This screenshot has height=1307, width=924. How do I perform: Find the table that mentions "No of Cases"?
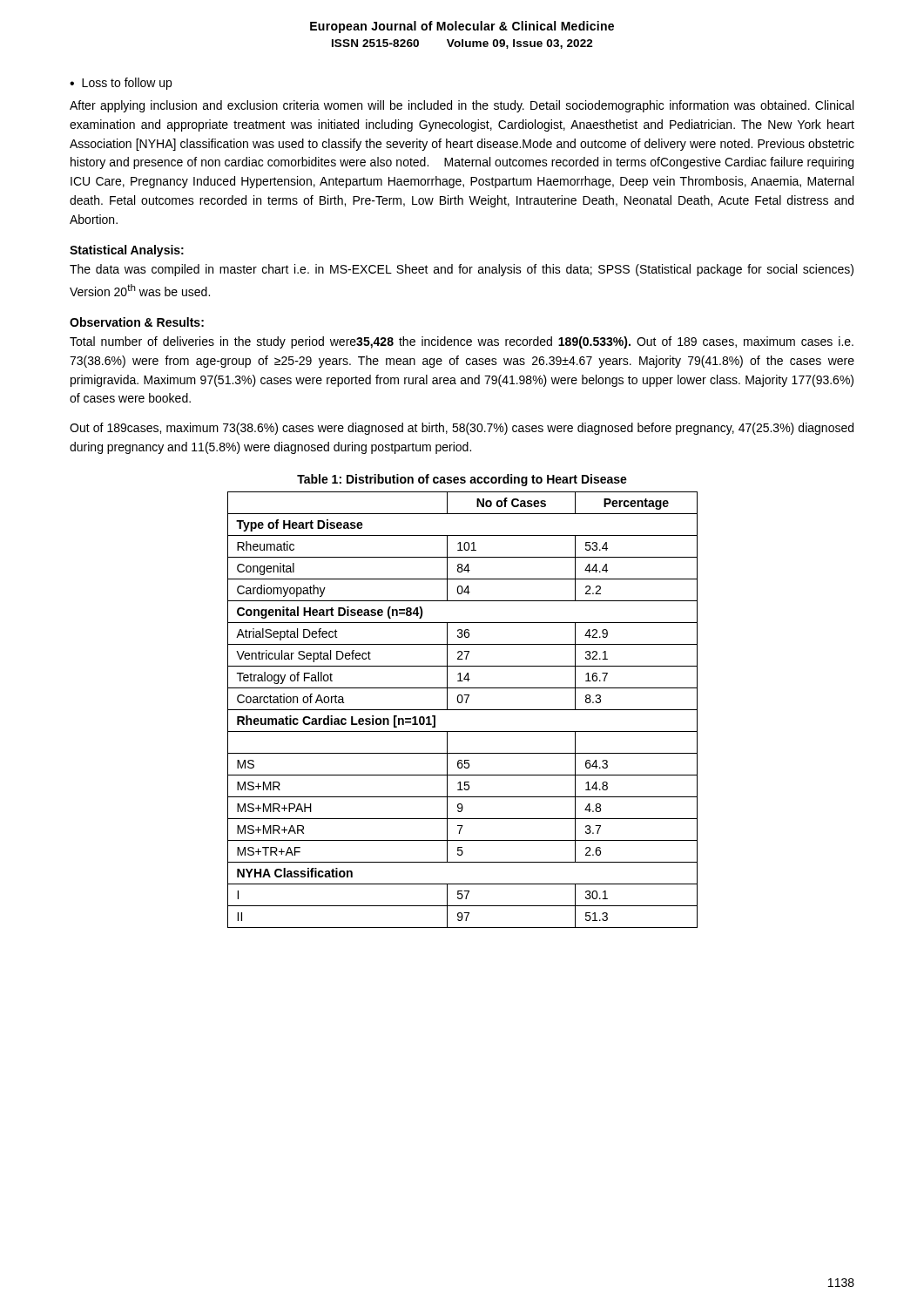[462, 710]
